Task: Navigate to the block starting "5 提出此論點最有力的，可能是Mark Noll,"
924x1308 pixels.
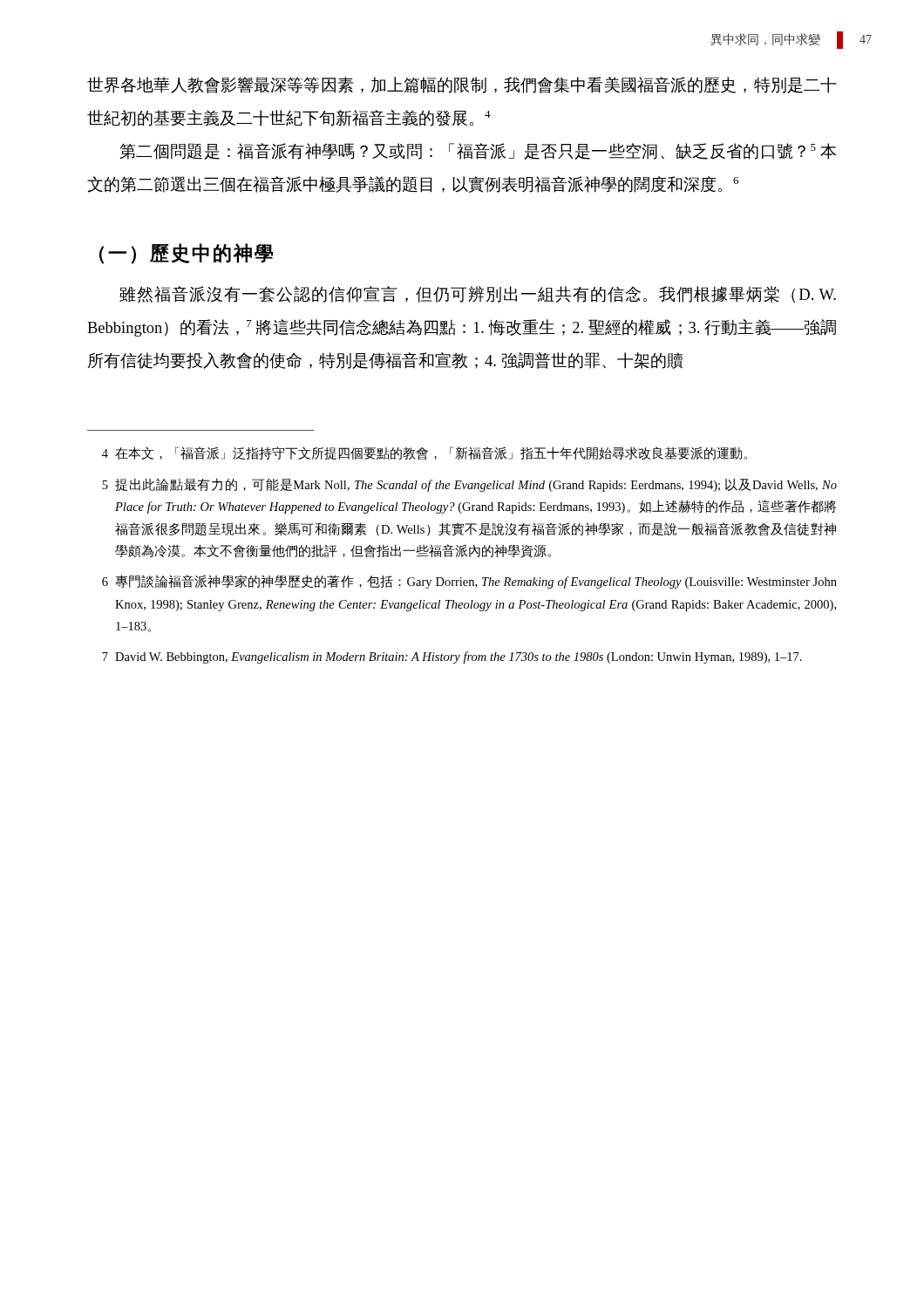Action: click(x=462, y=518)
